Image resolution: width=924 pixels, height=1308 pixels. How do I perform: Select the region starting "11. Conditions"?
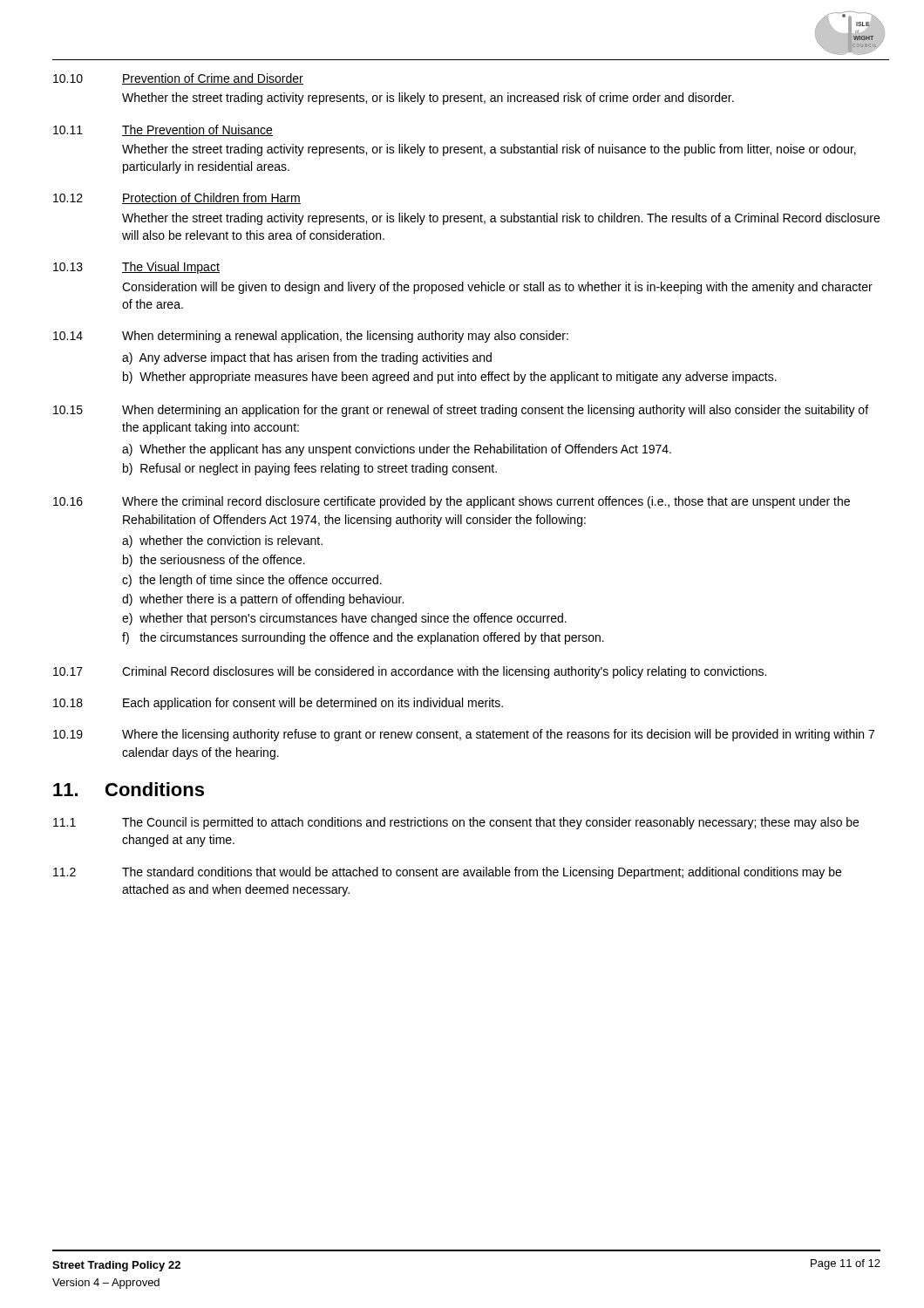[129, 790]
